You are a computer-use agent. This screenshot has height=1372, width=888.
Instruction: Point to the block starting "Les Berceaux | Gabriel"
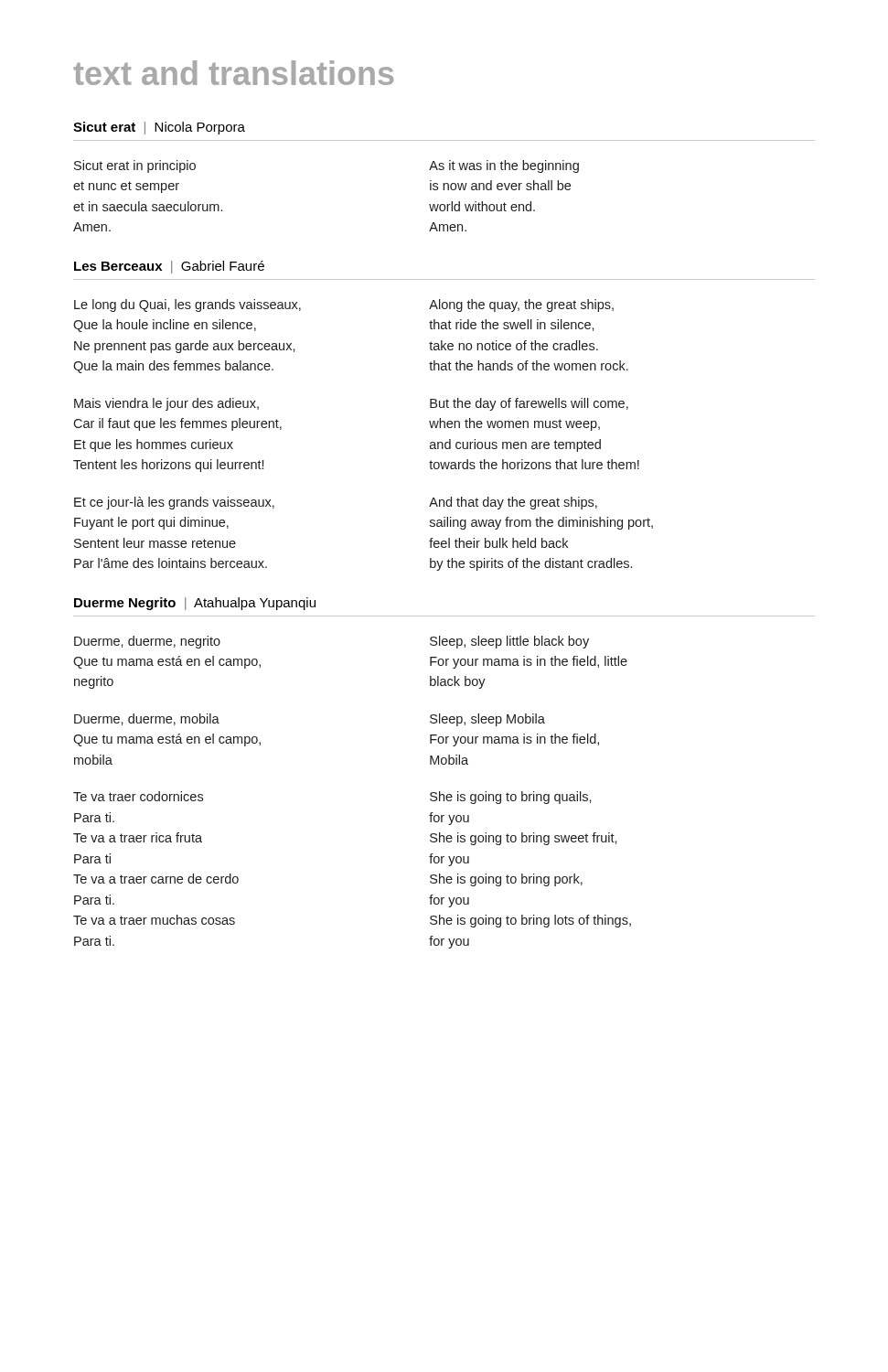[169, 266]
